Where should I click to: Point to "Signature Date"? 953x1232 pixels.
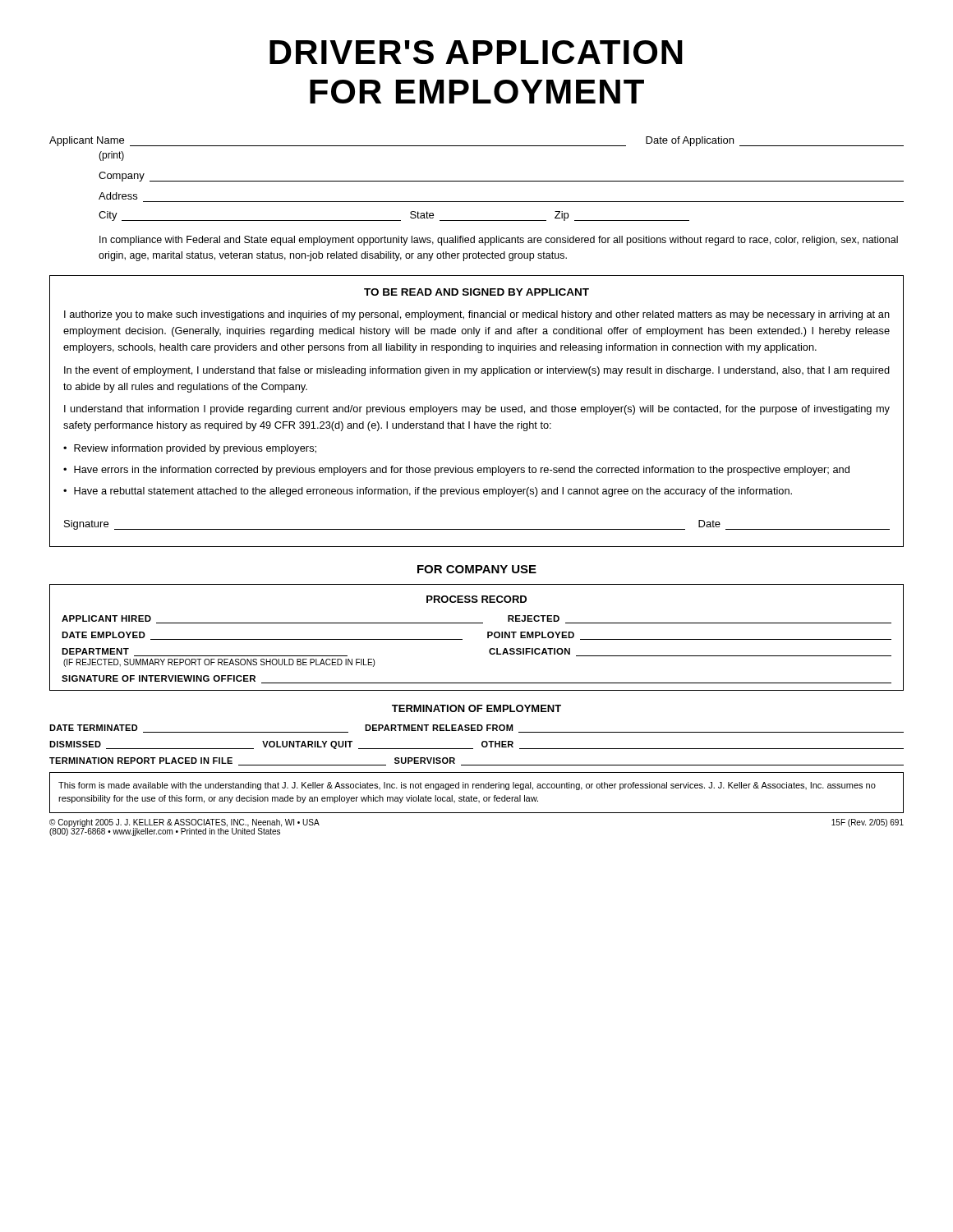tap(476, 523)
